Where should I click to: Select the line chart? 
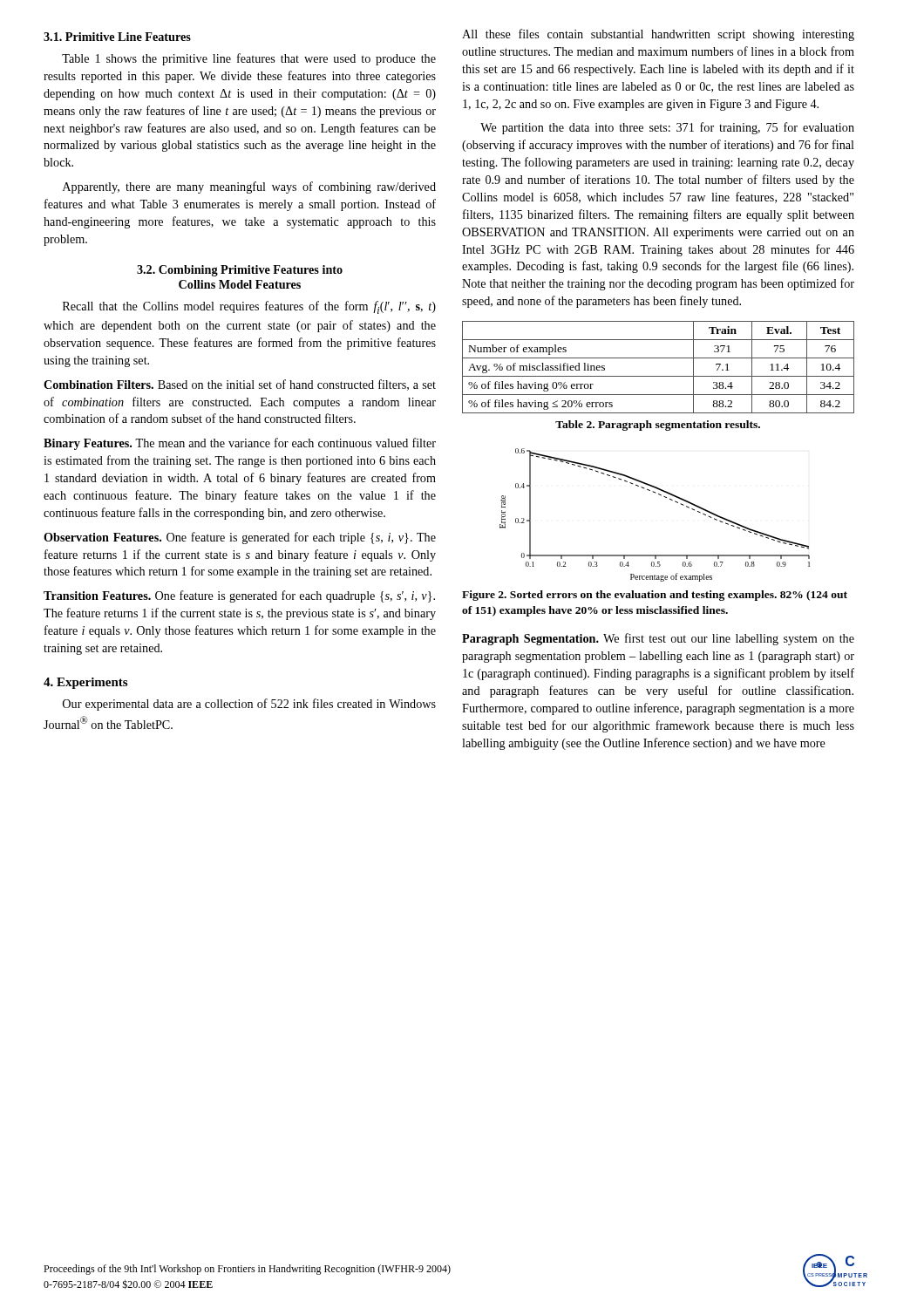click(x=658, y=512)
